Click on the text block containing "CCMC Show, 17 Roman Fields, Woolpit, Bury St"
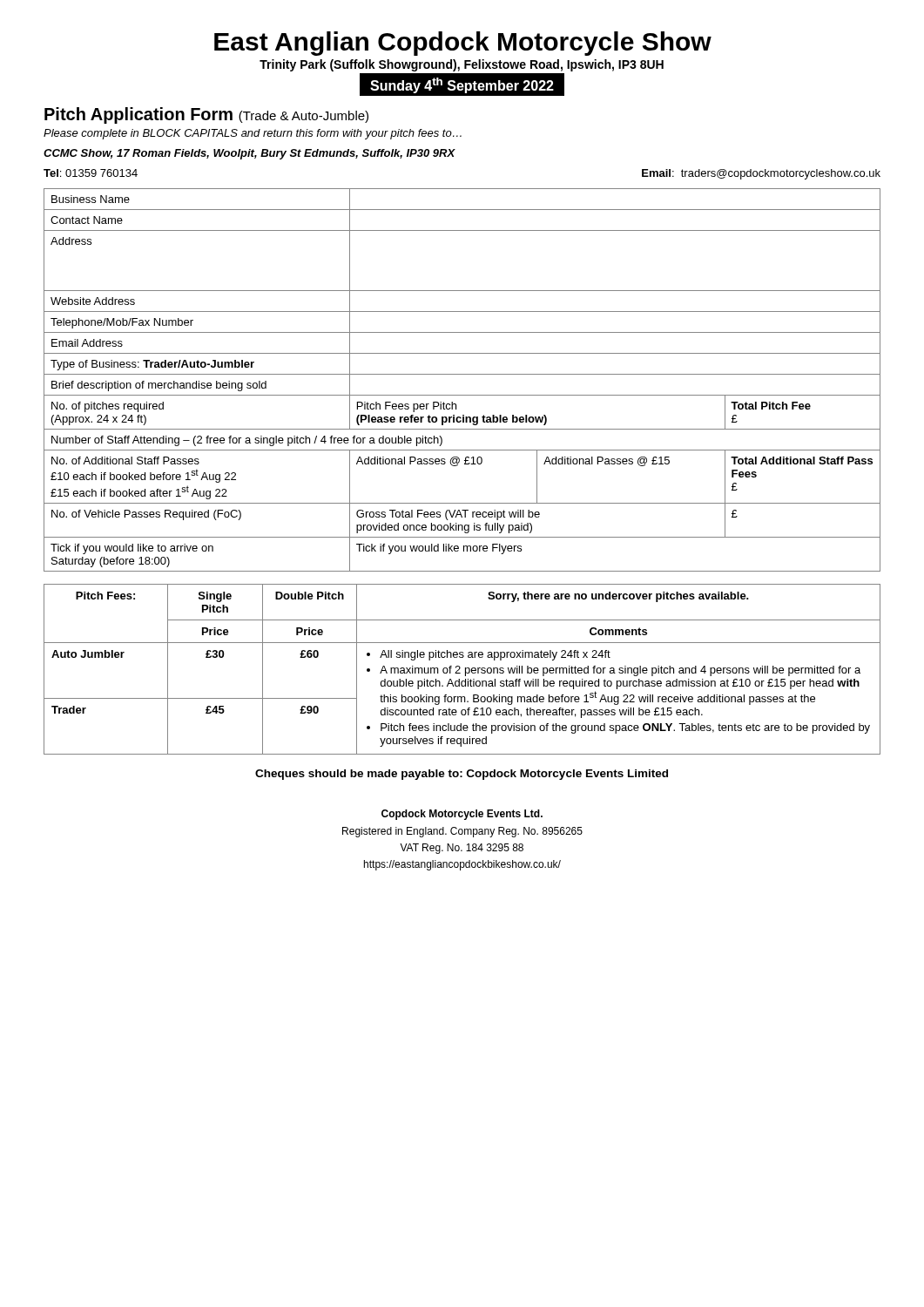The image size is (924, 1307). point(249,153)
